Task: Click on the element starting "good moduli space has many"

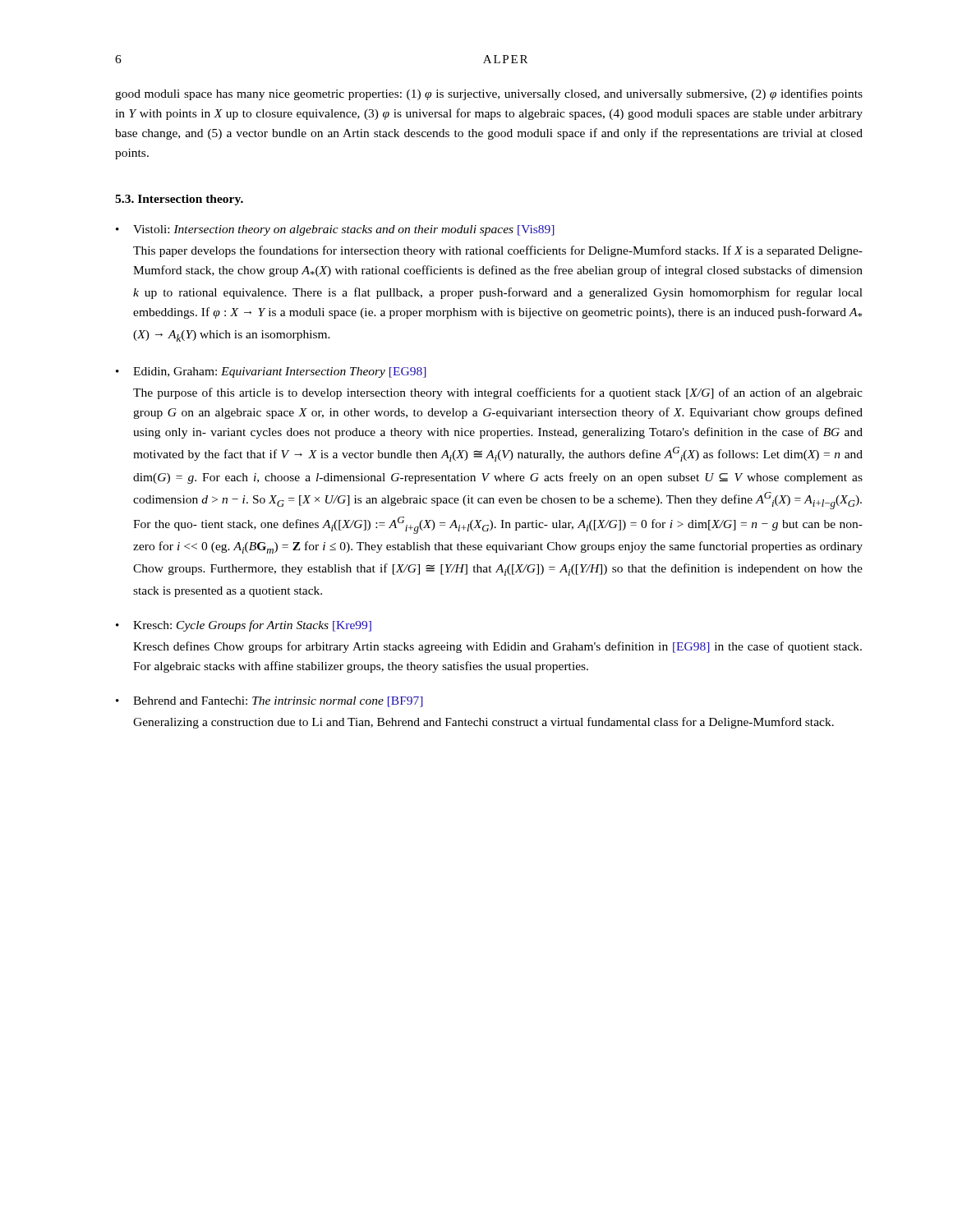Action: [489, 122]
